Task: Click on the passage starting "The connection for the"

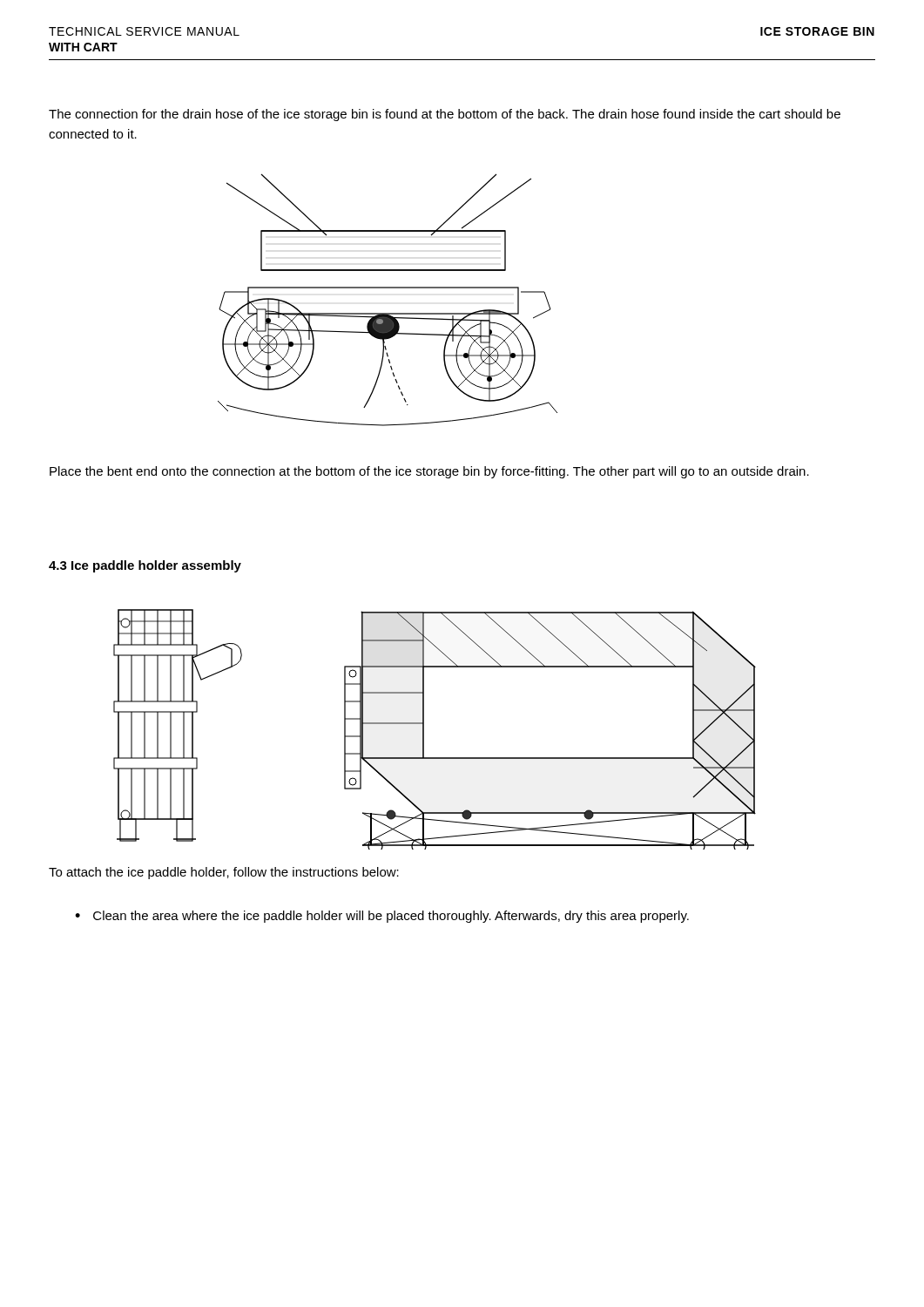Action: (445, 124)
